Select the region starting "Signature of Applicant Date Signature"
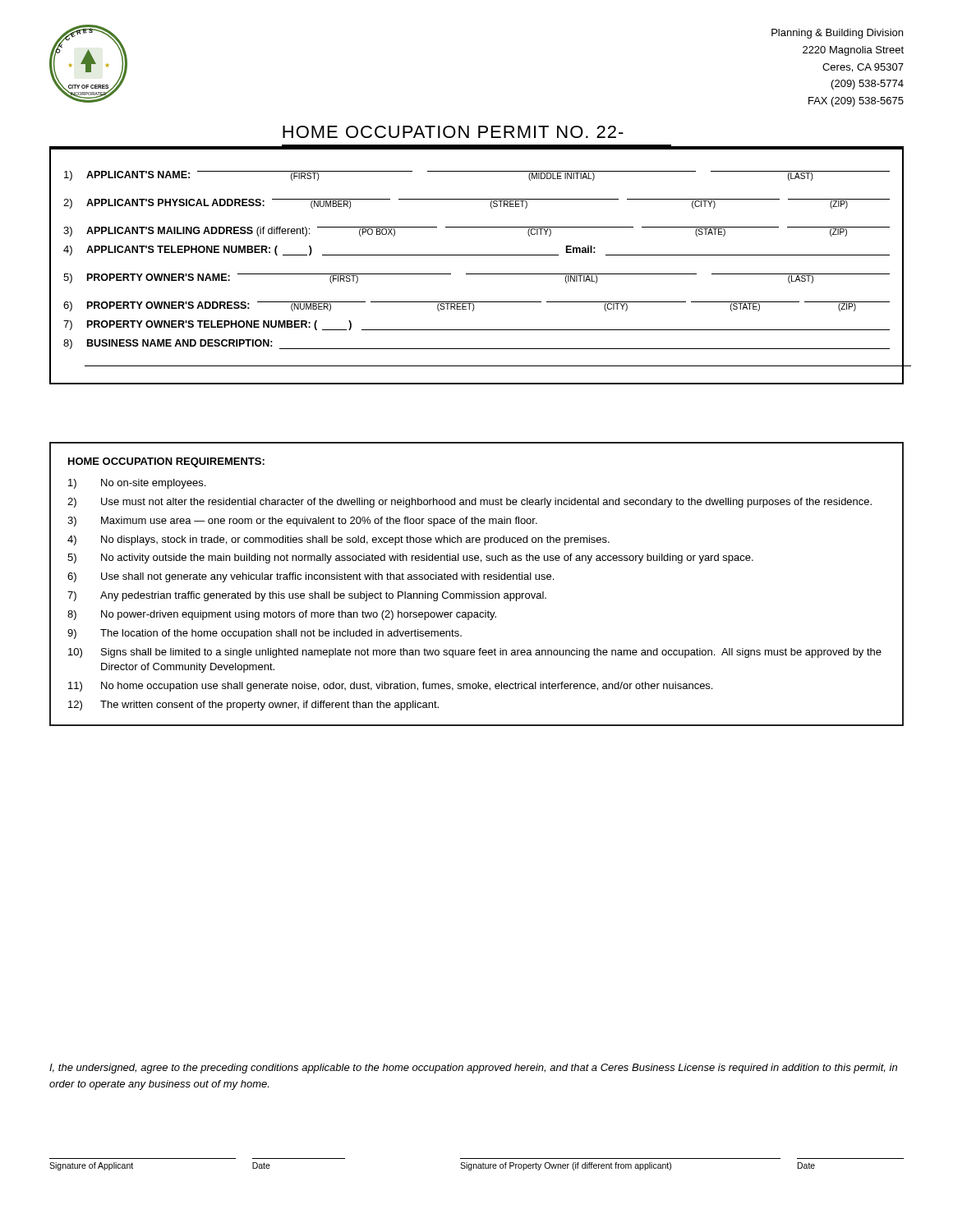 pos(476,1164)
